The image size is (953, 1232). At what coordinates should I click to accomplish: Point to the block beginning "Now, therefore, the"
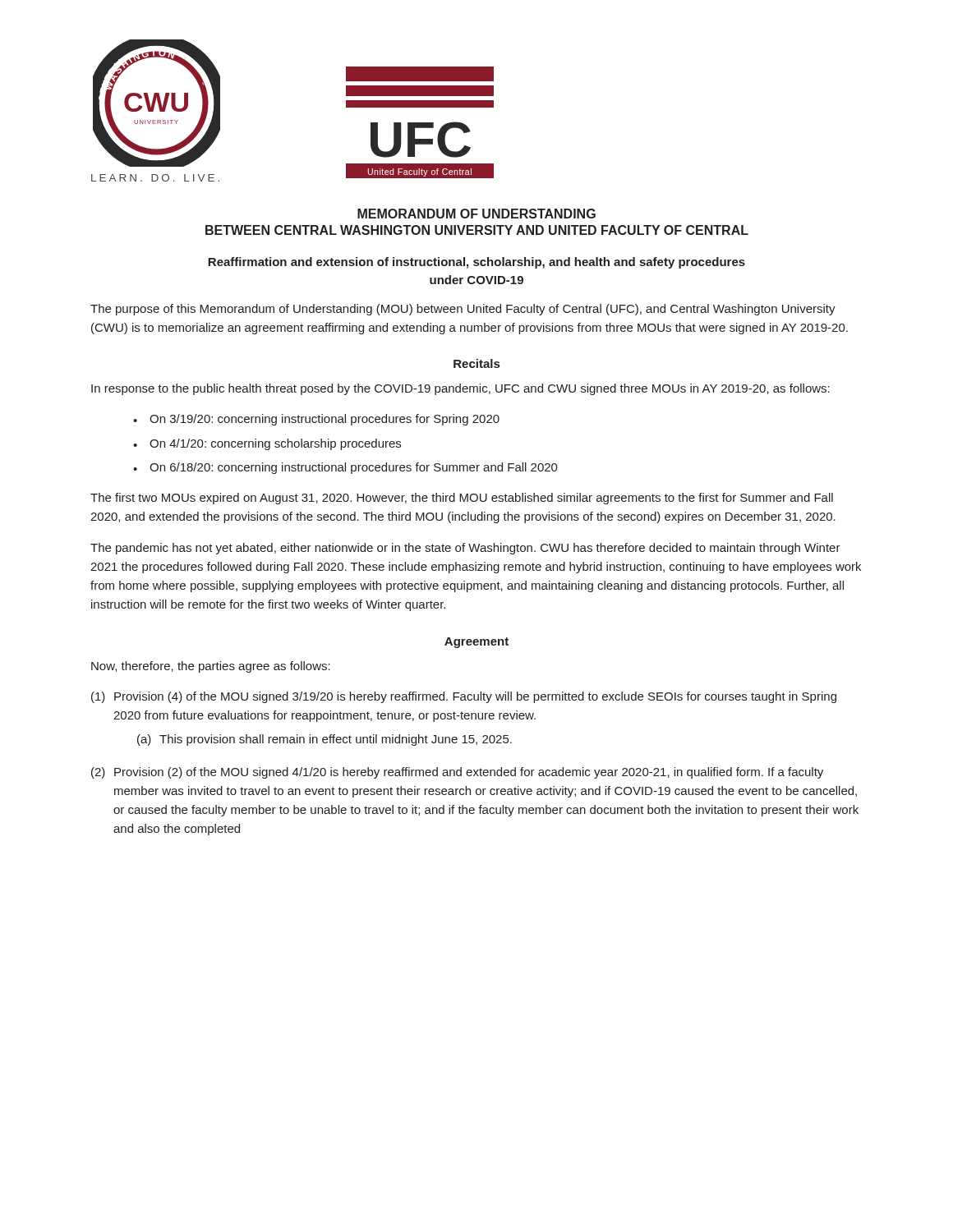tap(211, 665)
